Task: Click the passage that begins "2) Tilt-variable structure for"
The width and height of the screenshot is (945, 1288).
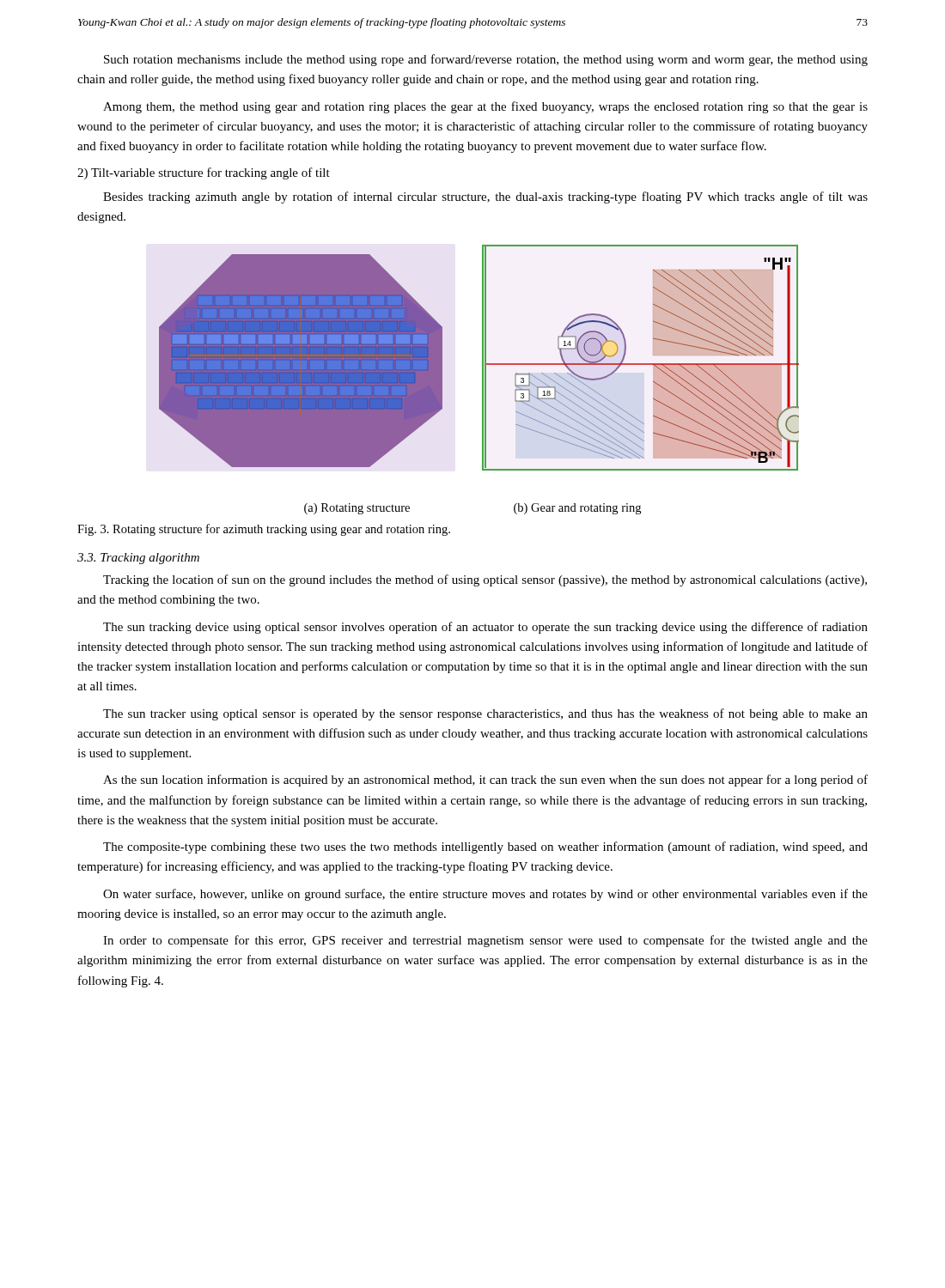Action: [204, 173]
